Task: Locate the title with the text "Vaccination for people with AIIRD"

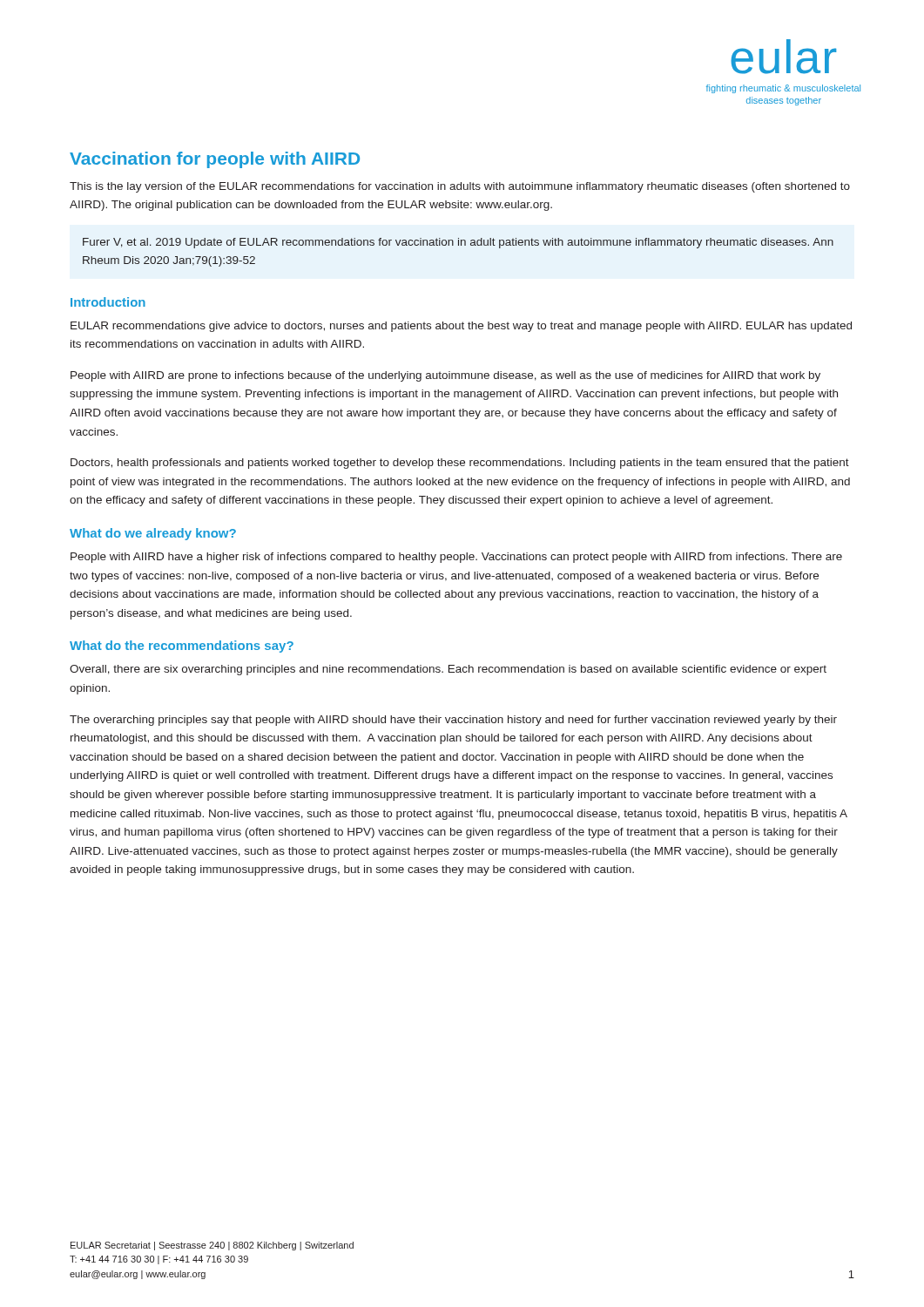Action: coord(215,158)
